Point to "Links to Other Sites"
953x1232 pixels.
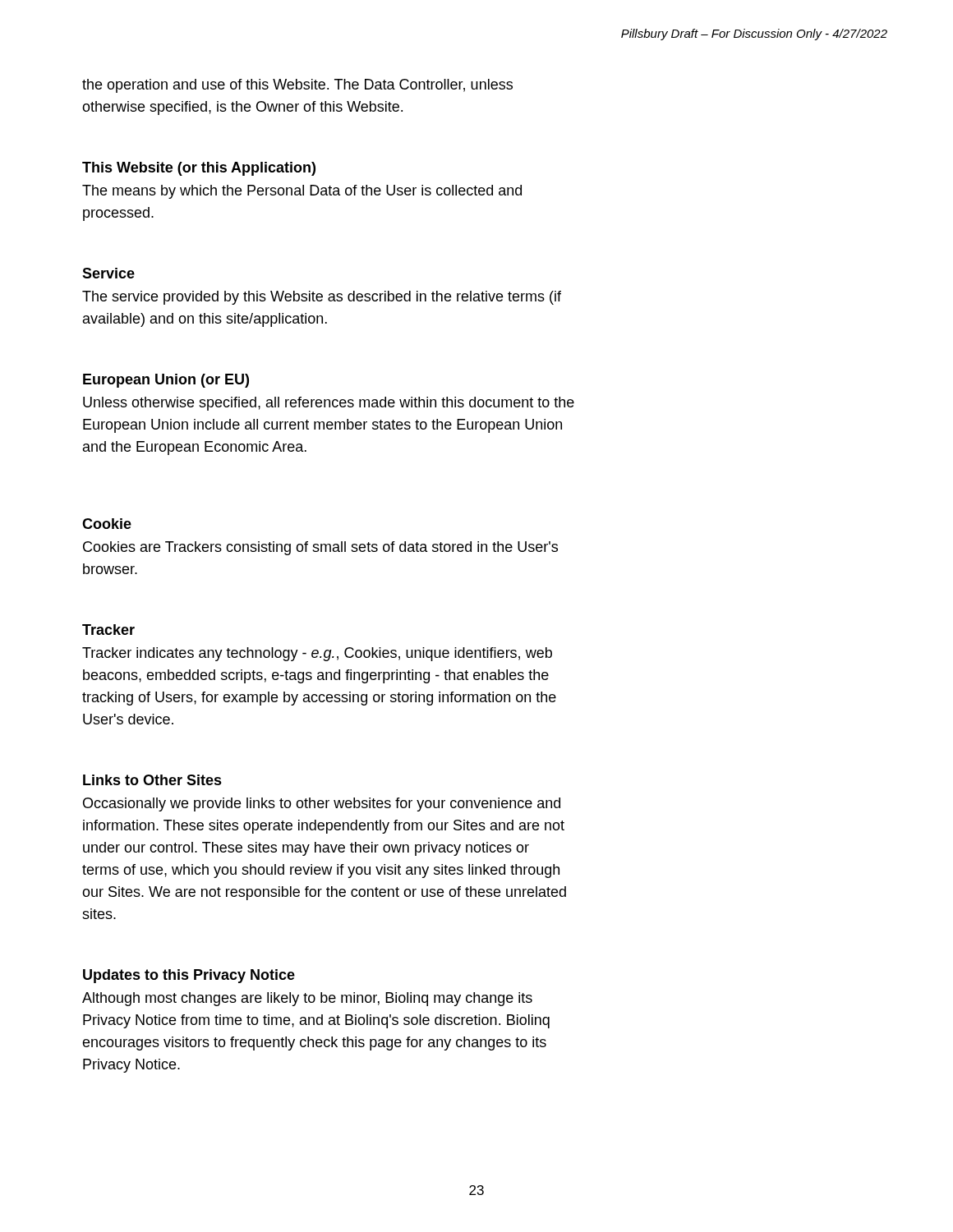[x=152, y=780]
